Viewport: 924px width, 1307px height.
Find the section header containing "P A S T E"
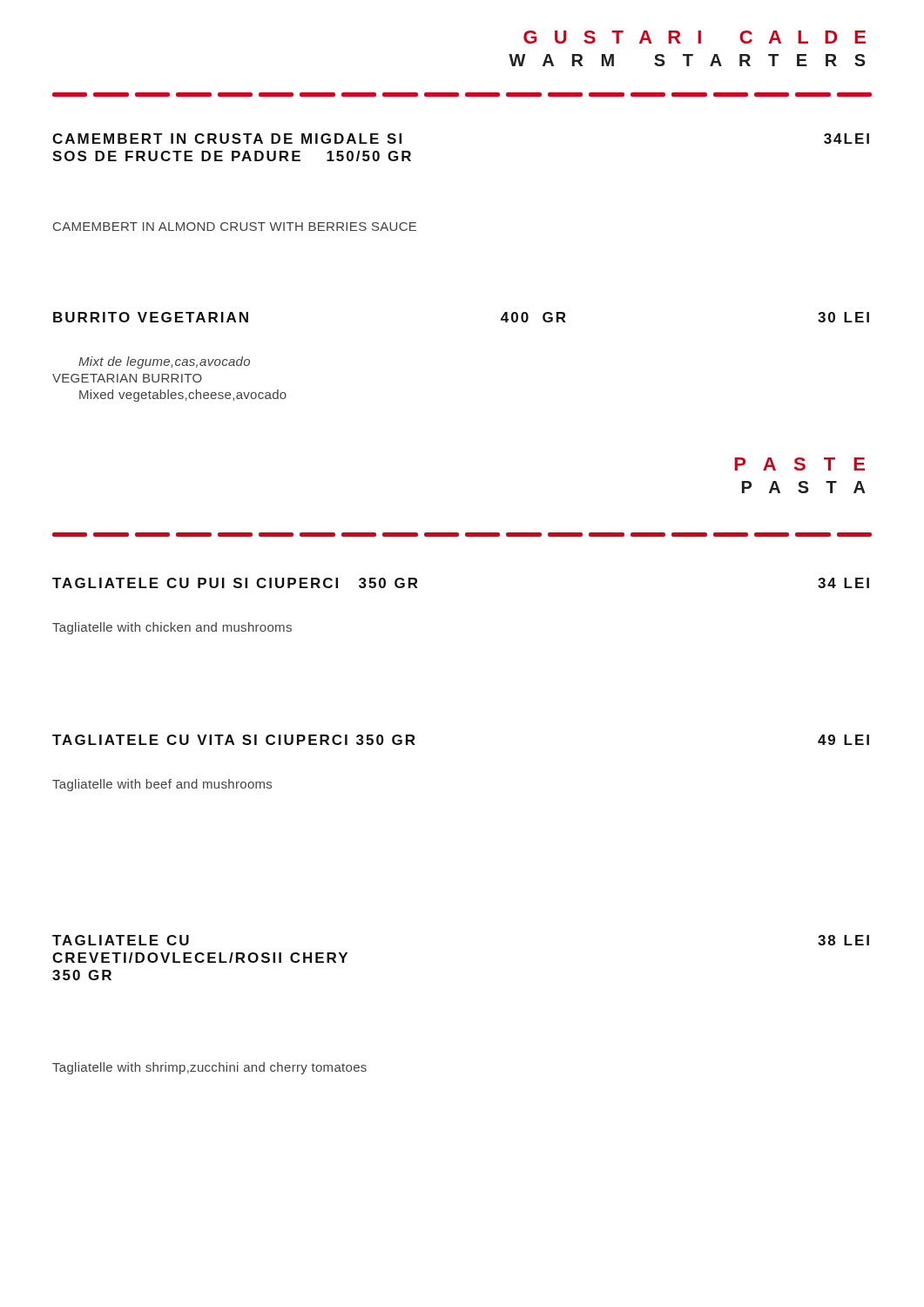[803, 475]
